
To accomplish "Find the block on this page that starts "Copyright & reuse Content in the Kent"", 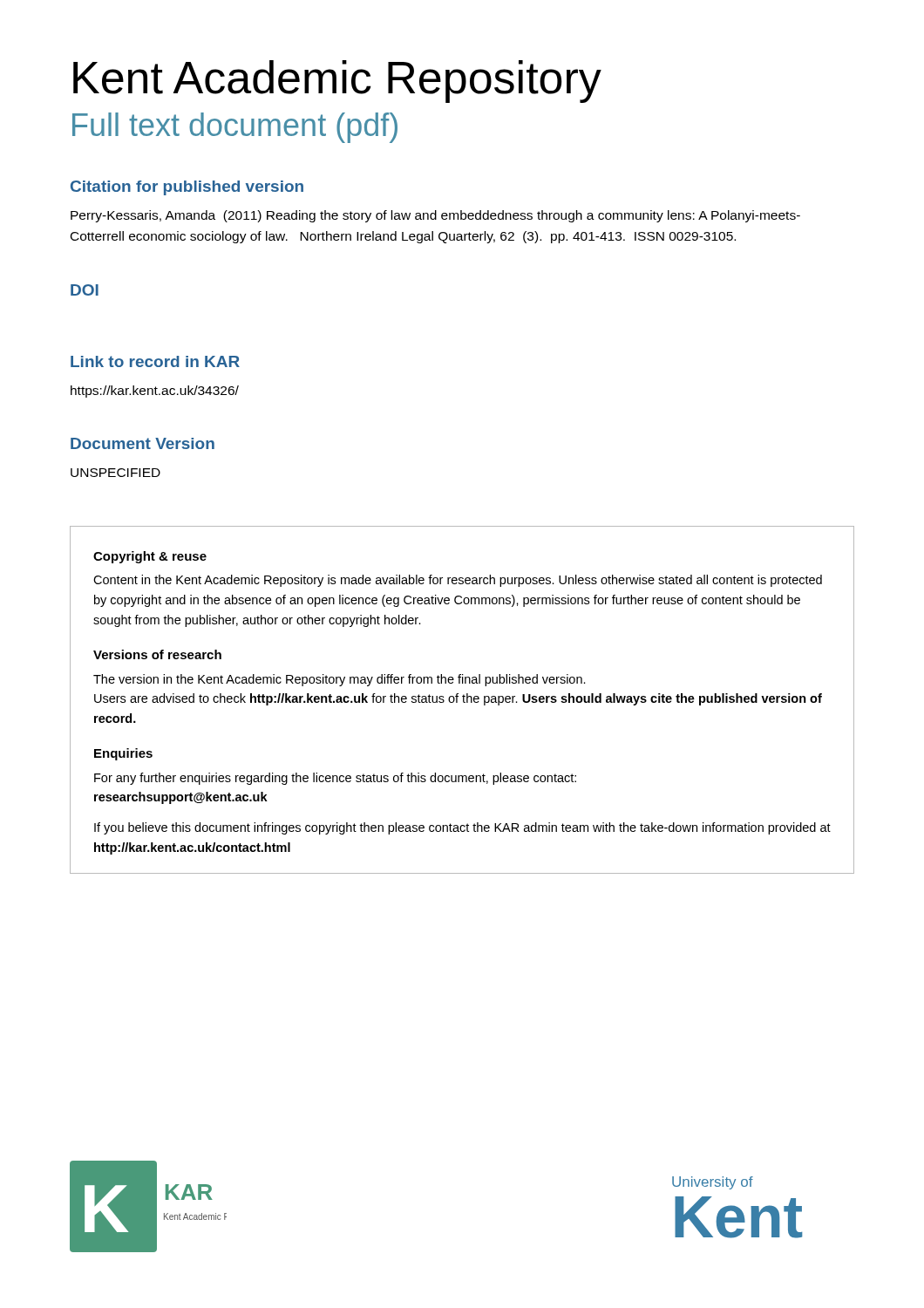I will [x=462, y=702].
